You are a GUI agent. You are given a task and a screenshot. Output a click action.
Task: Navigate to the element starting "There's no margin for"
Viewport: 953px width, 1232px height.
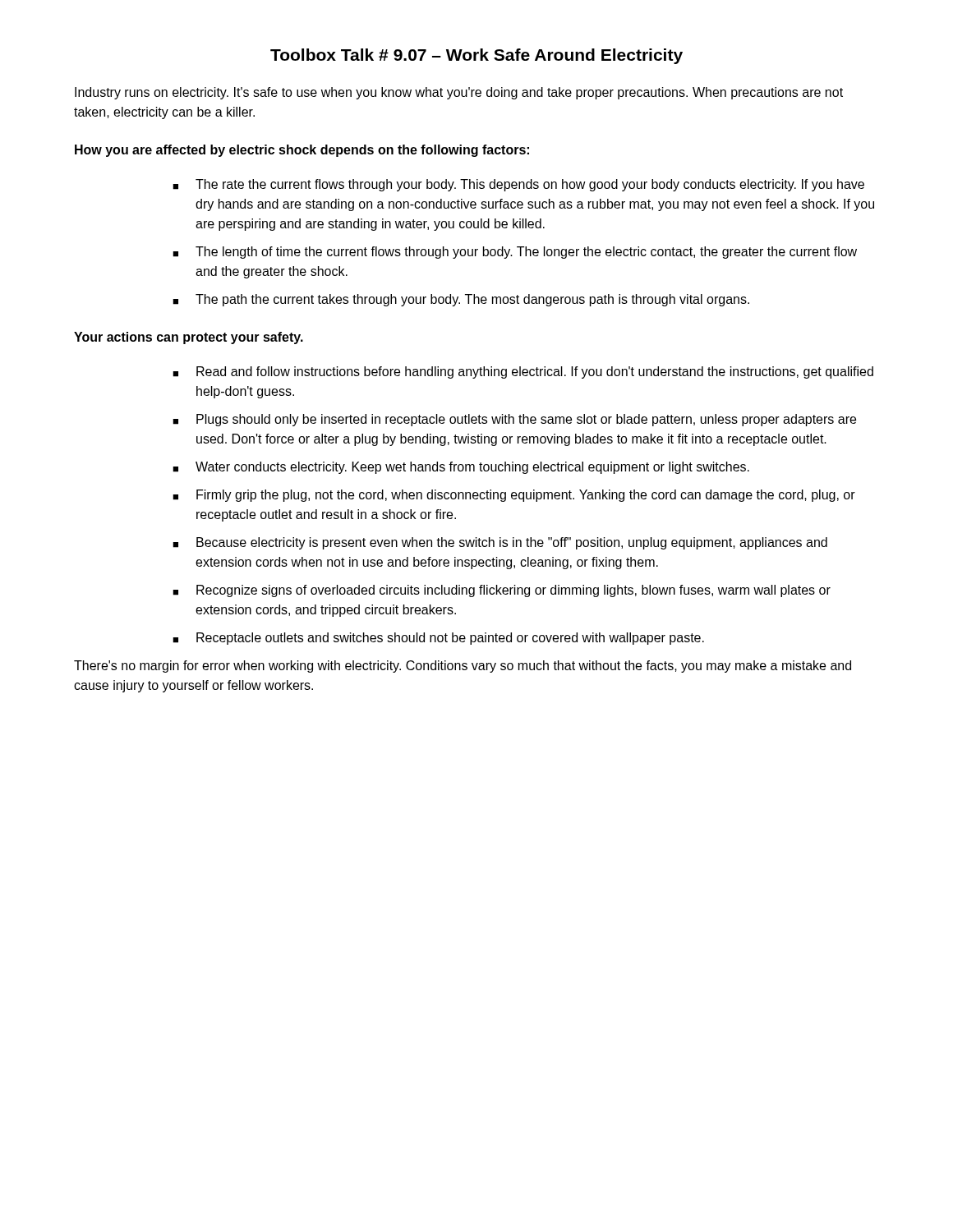[463, 676]
